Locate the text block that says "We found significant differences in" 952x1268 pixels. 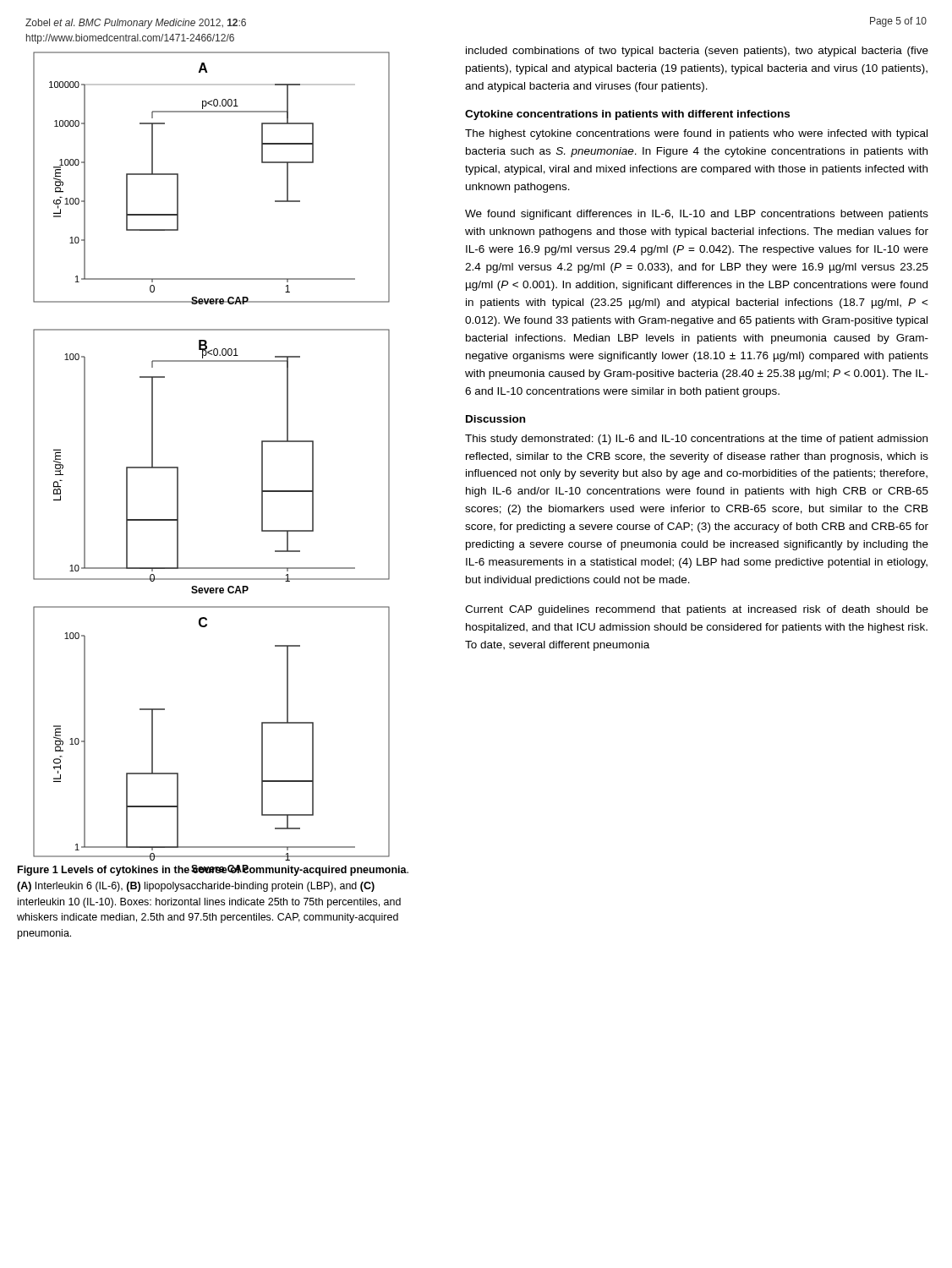click(x=697, y=302)
